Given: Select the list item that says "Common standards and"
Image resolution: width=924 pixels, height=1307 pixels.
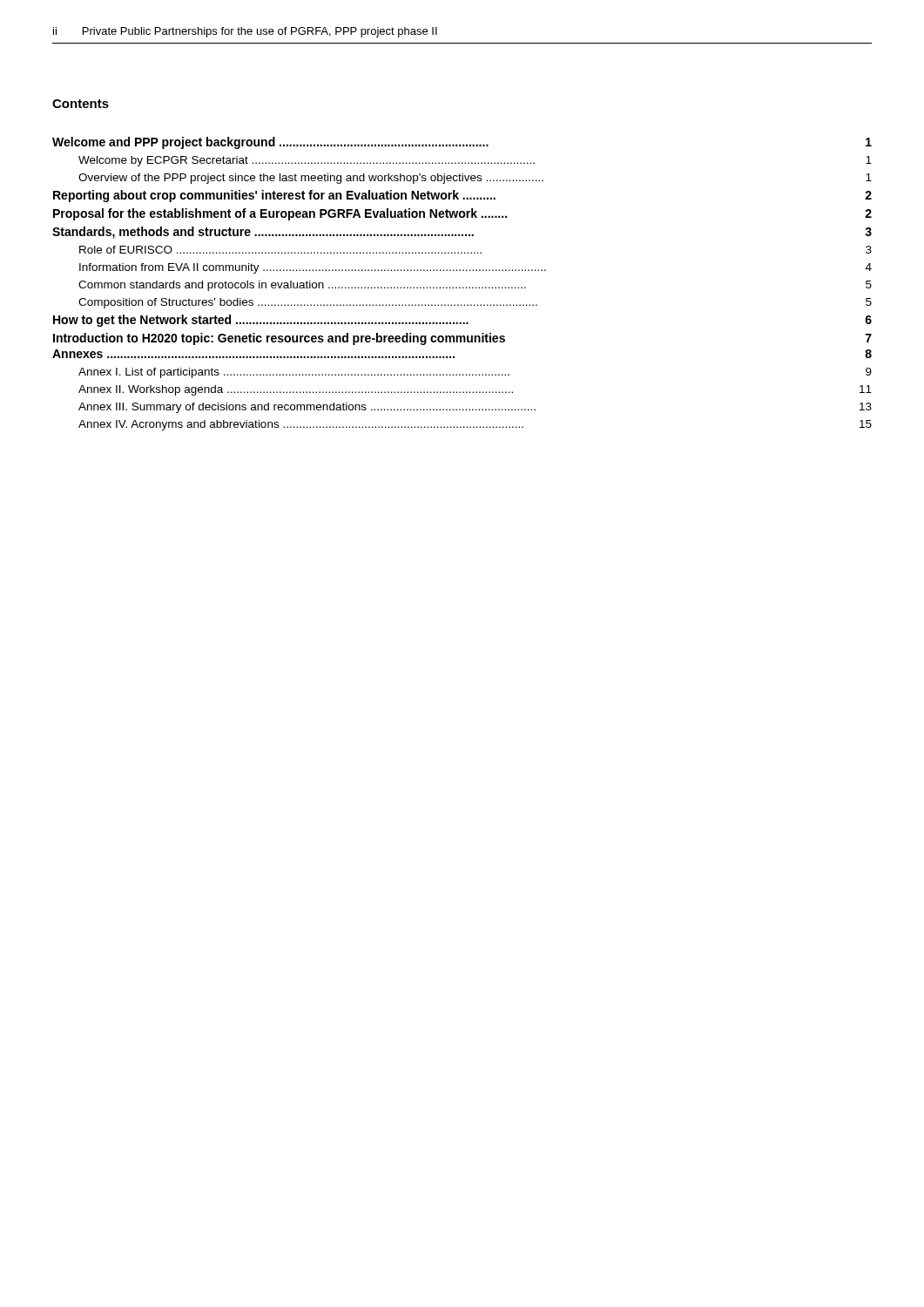Looking at the screenshot, I should click(x=462, y=285).
